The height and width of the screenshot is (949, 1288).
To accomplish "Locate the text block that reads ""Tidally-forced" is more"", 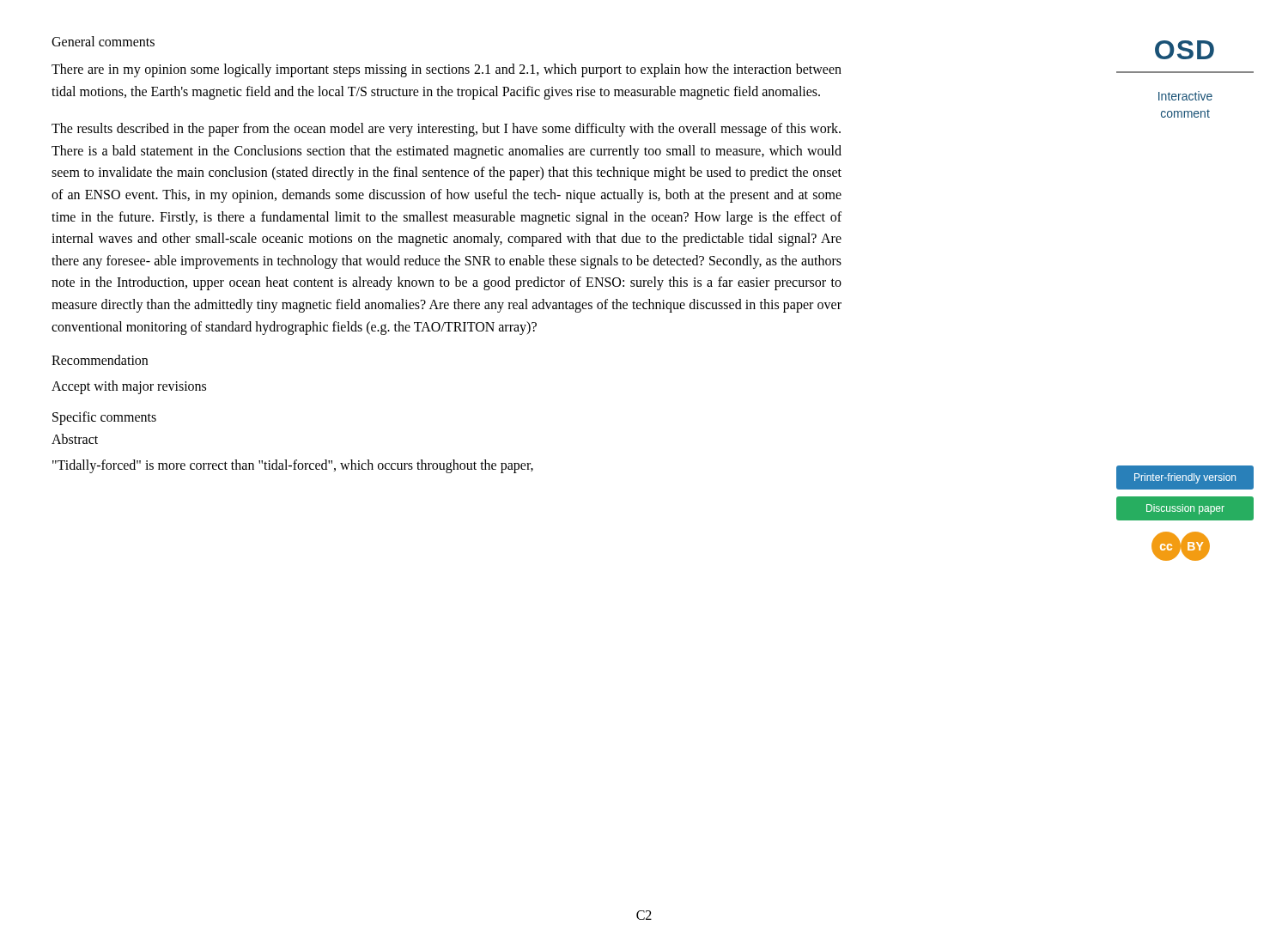I will pyautogui.click(x=446, y=465).
